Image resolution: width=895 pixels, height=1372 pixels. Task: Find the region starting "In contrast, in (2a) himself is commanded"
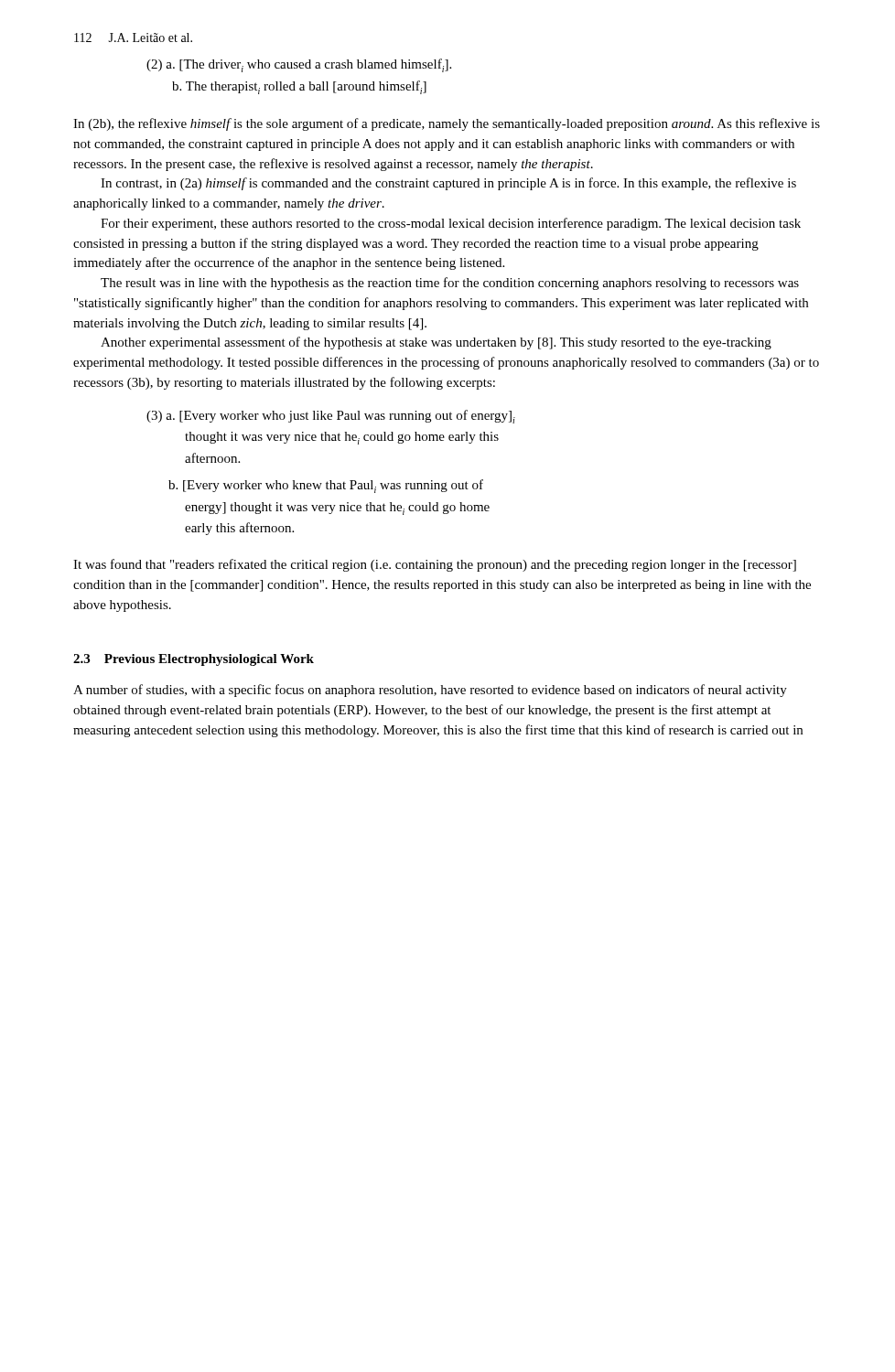click(448, 194)
